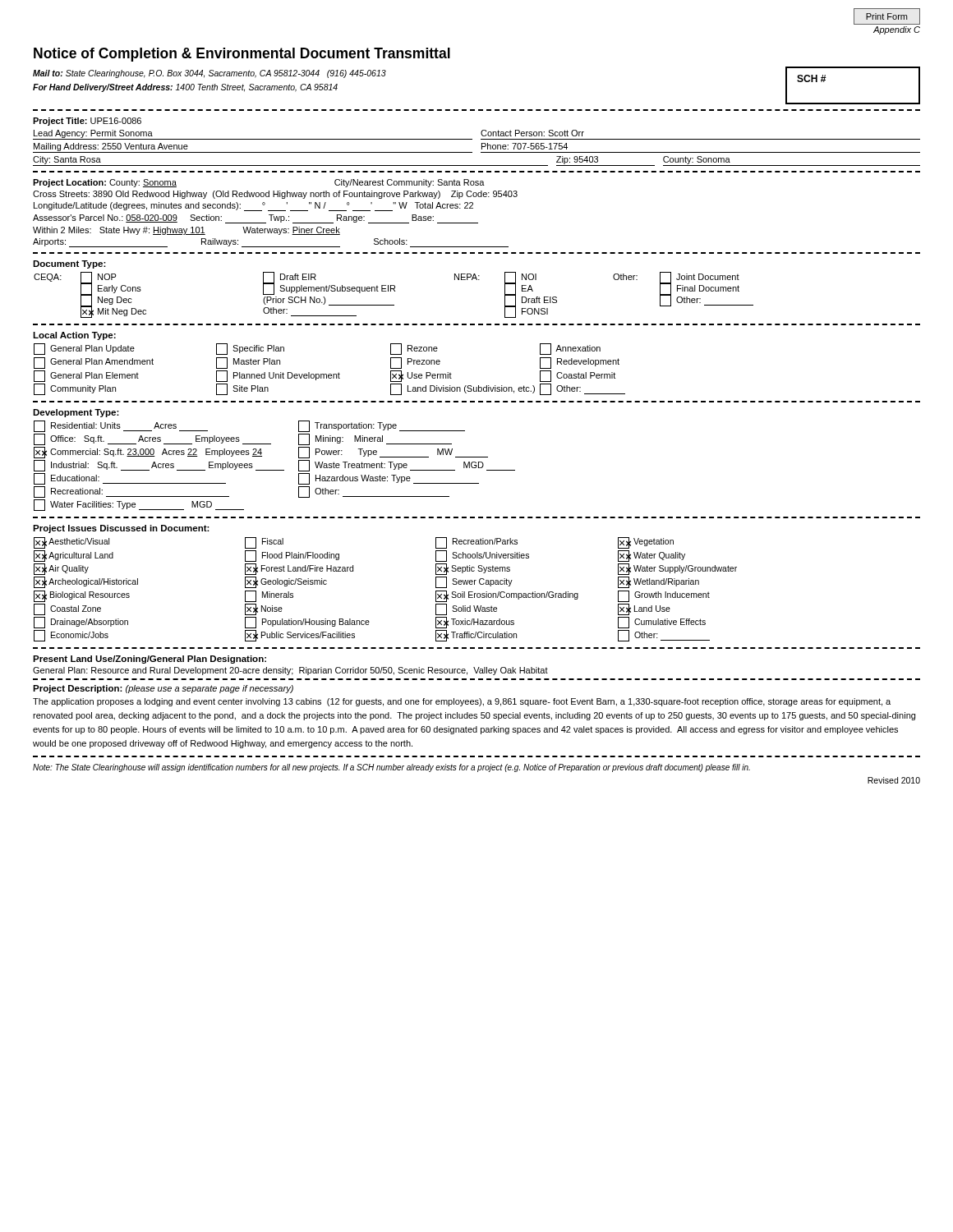
Task: Point to "Zip: 95403"
Action: click(x=577, y=159)
